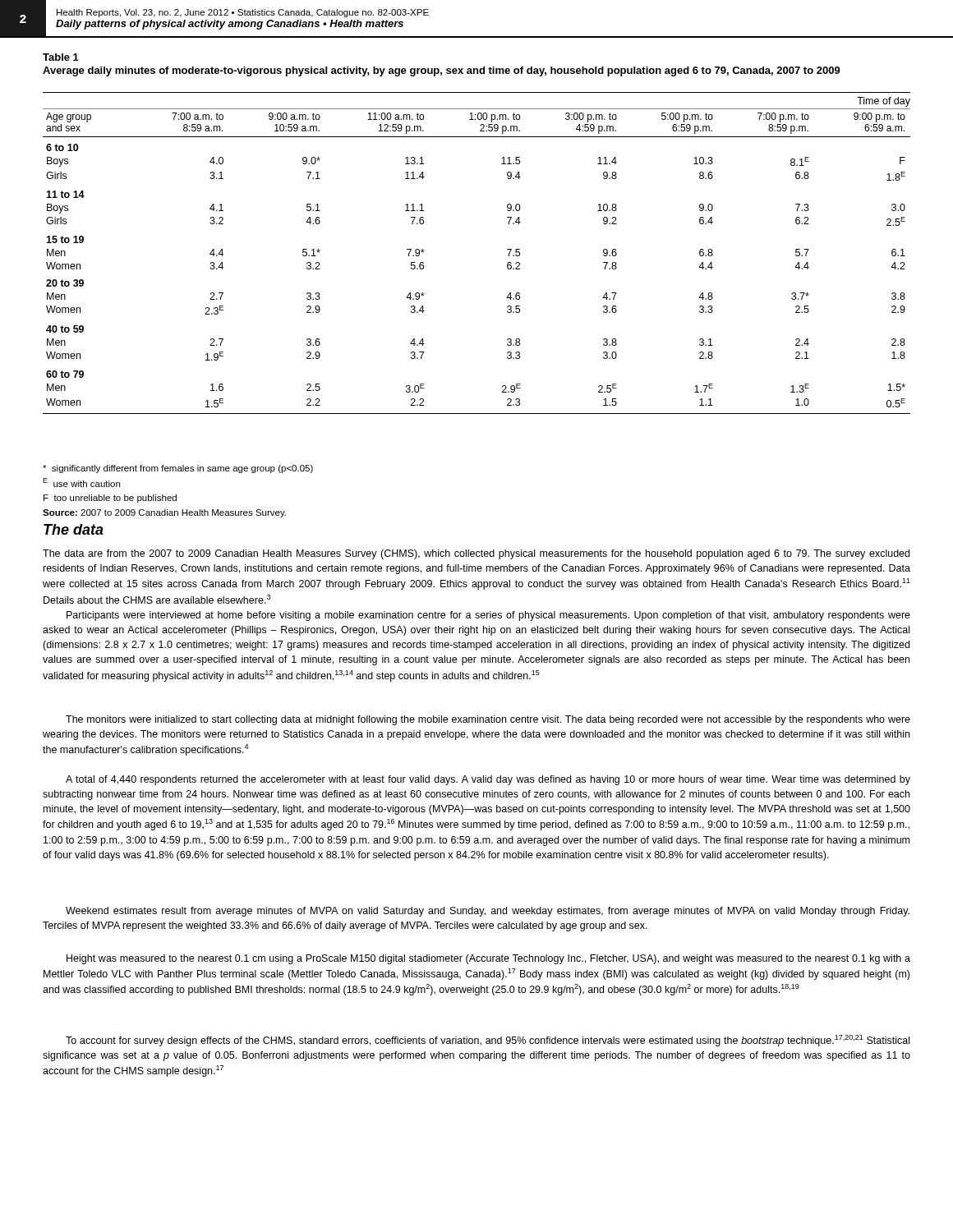This screenshot has height=1232, width=953.
Task: Click the title
Action: point(61,57)
